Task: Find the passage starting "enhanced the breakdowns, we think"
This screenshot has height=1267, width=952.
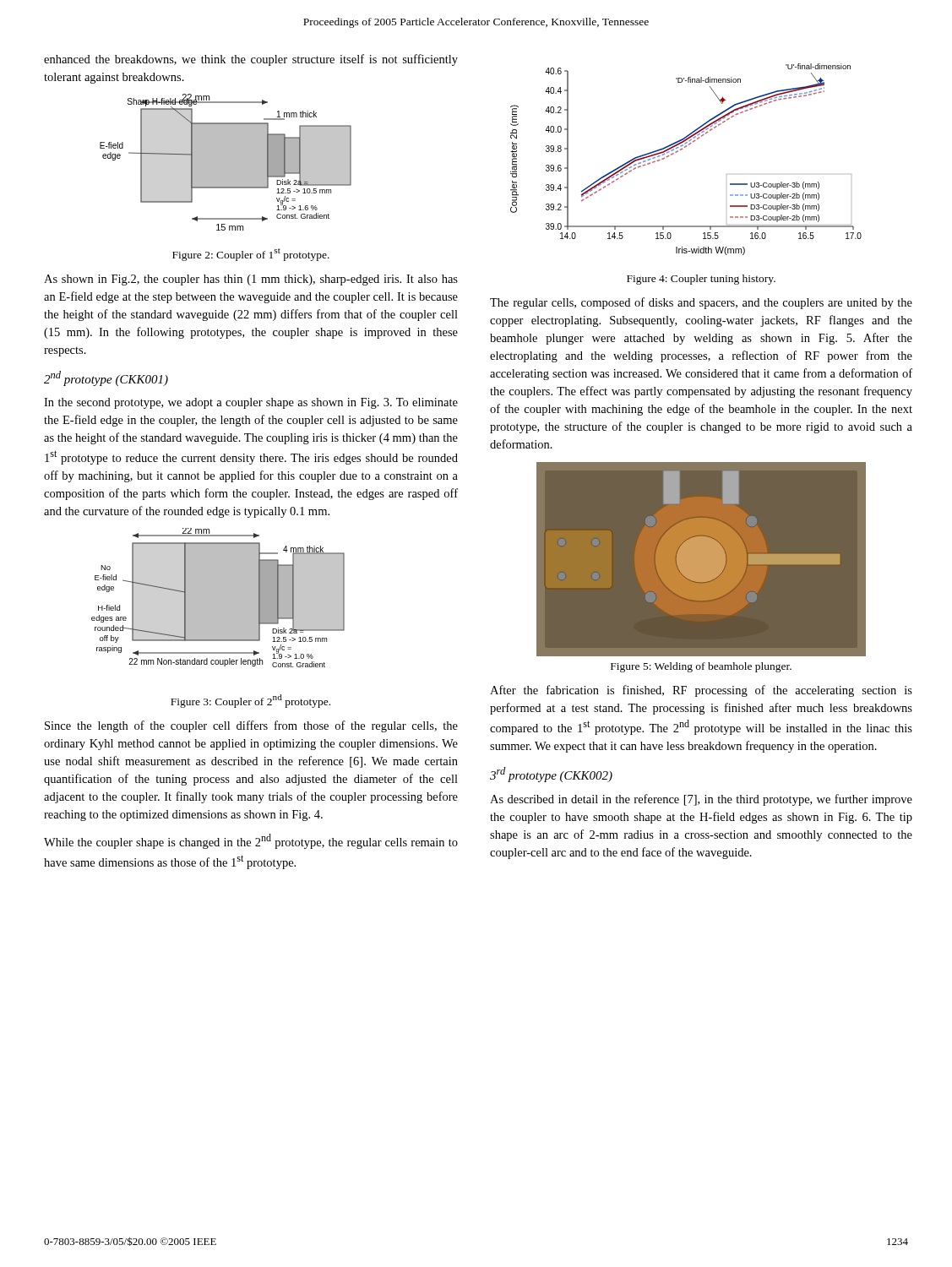Action: tap(251, 68)
